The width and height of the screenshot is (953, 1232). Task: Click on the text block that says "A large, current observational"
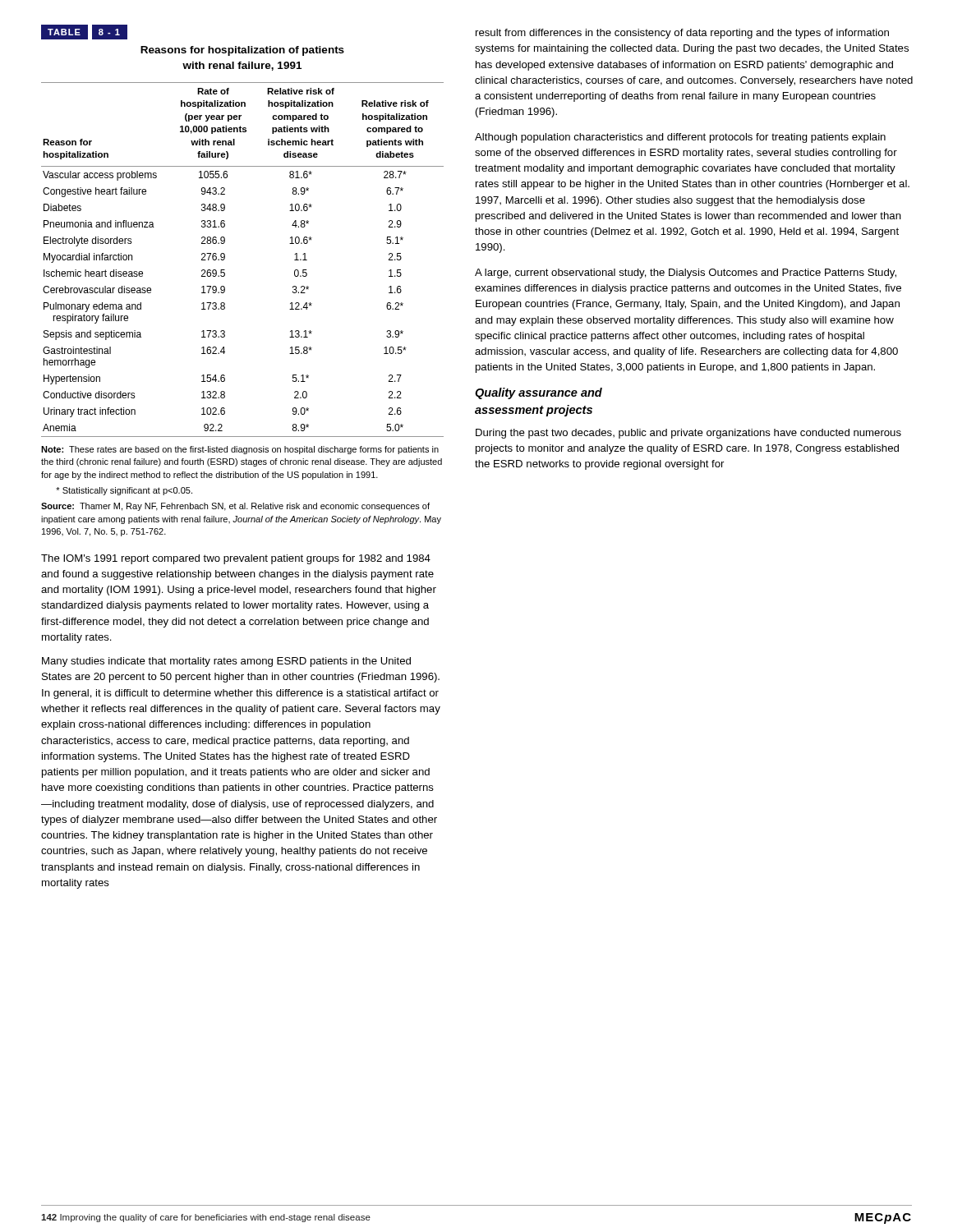[688, 320]
